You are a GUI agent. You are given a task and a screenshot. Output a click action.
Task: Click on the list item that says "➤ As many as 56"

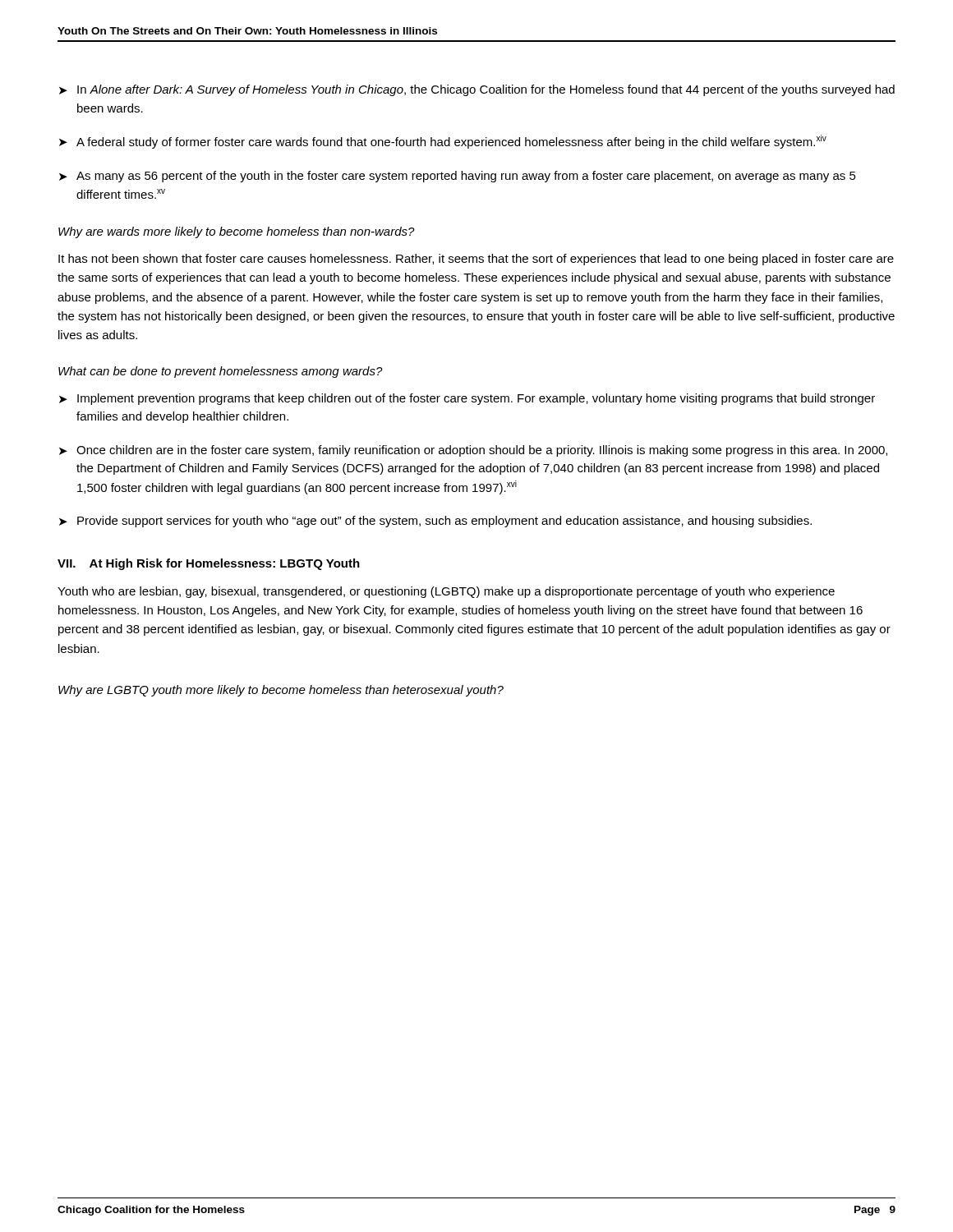click(x=476, y=185)
